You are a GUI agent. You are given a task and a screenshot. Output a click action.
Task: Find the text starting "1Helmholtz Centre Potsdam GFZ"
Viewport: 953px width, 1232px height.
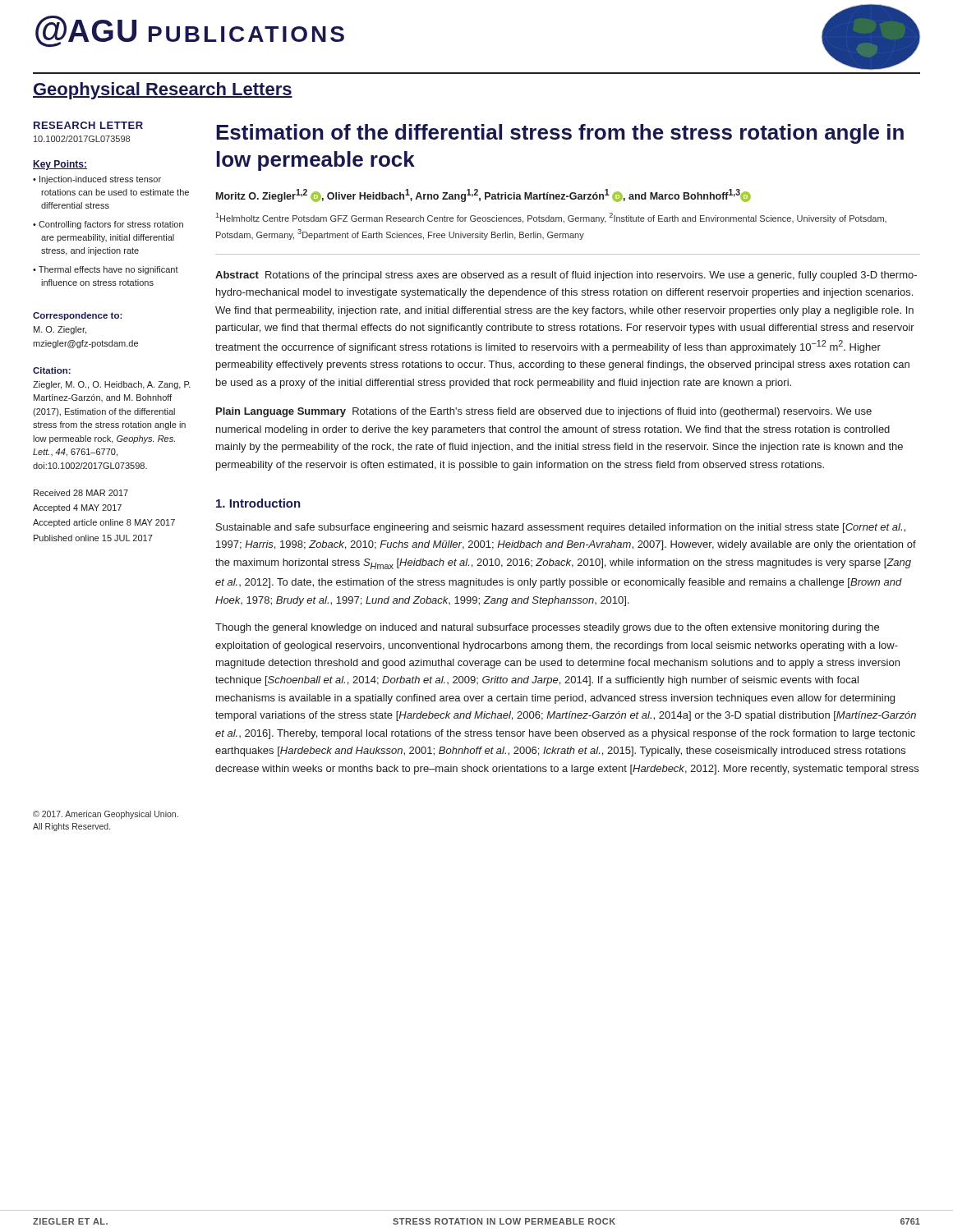tap(551, 226)
